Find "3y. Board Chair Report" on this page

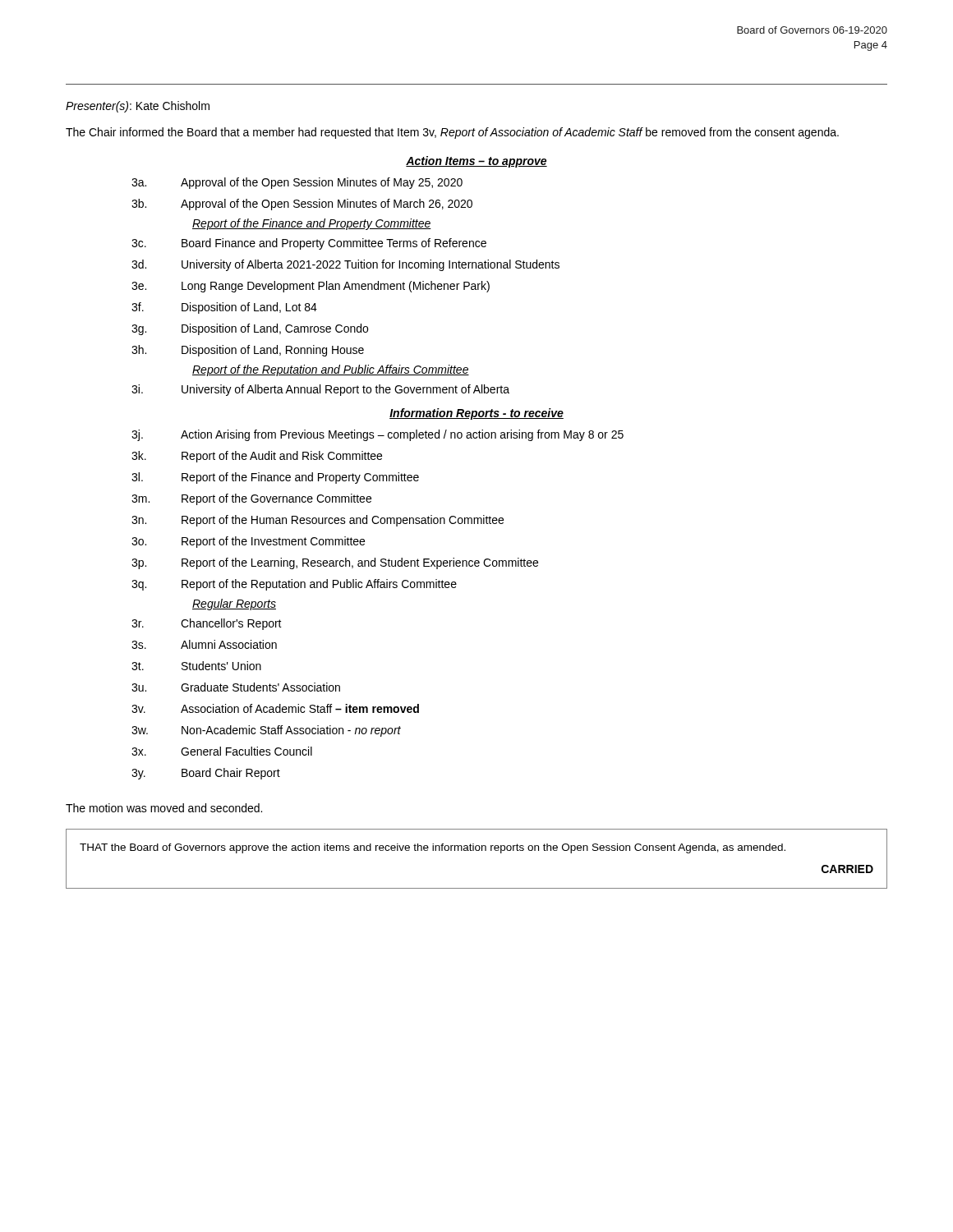[x=206, y=774]
